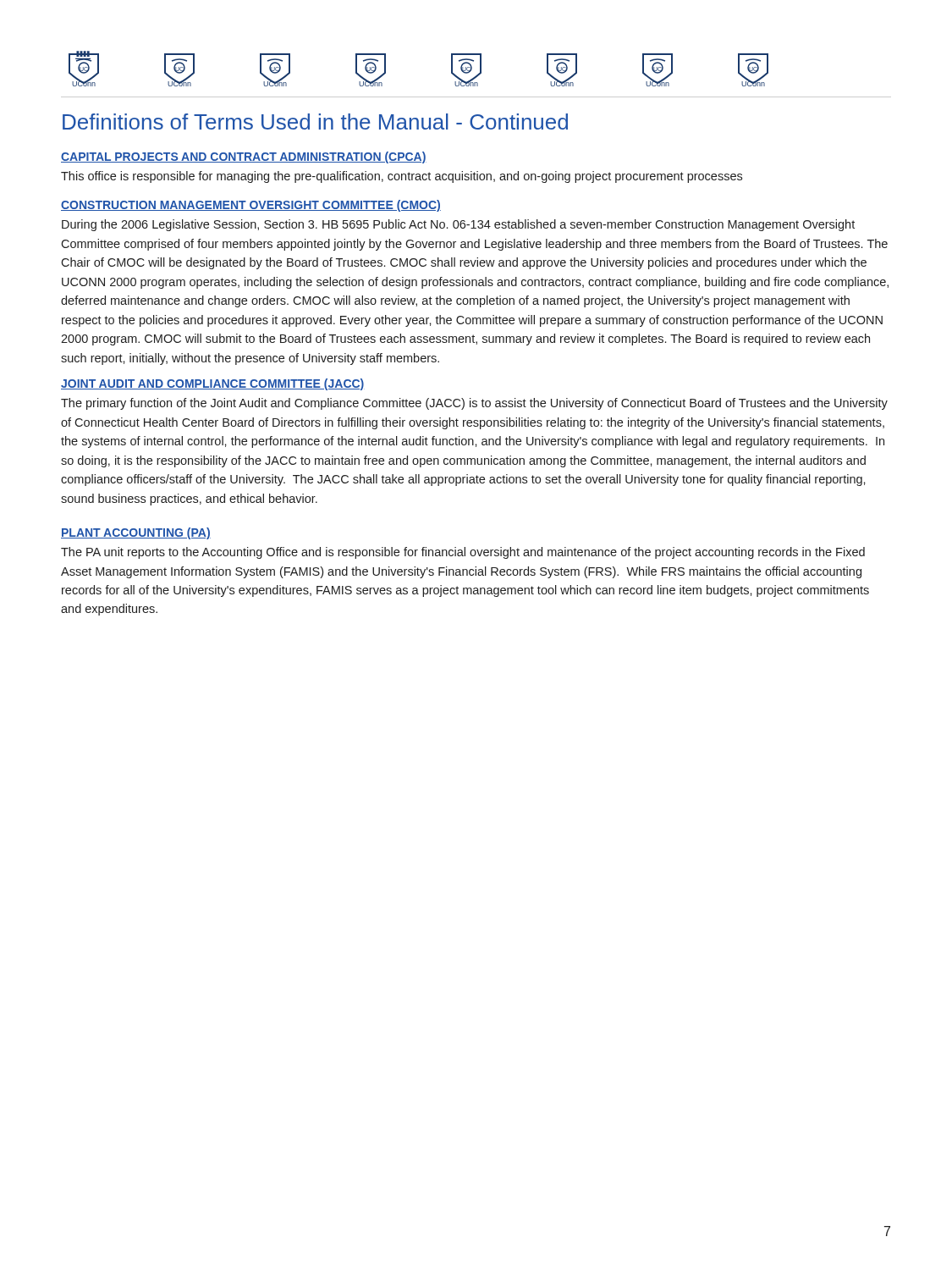Find the text block with the text "The primary function of the Joint Audit"
This screenshot has width=952, height=1270.
tap(474, 451)
